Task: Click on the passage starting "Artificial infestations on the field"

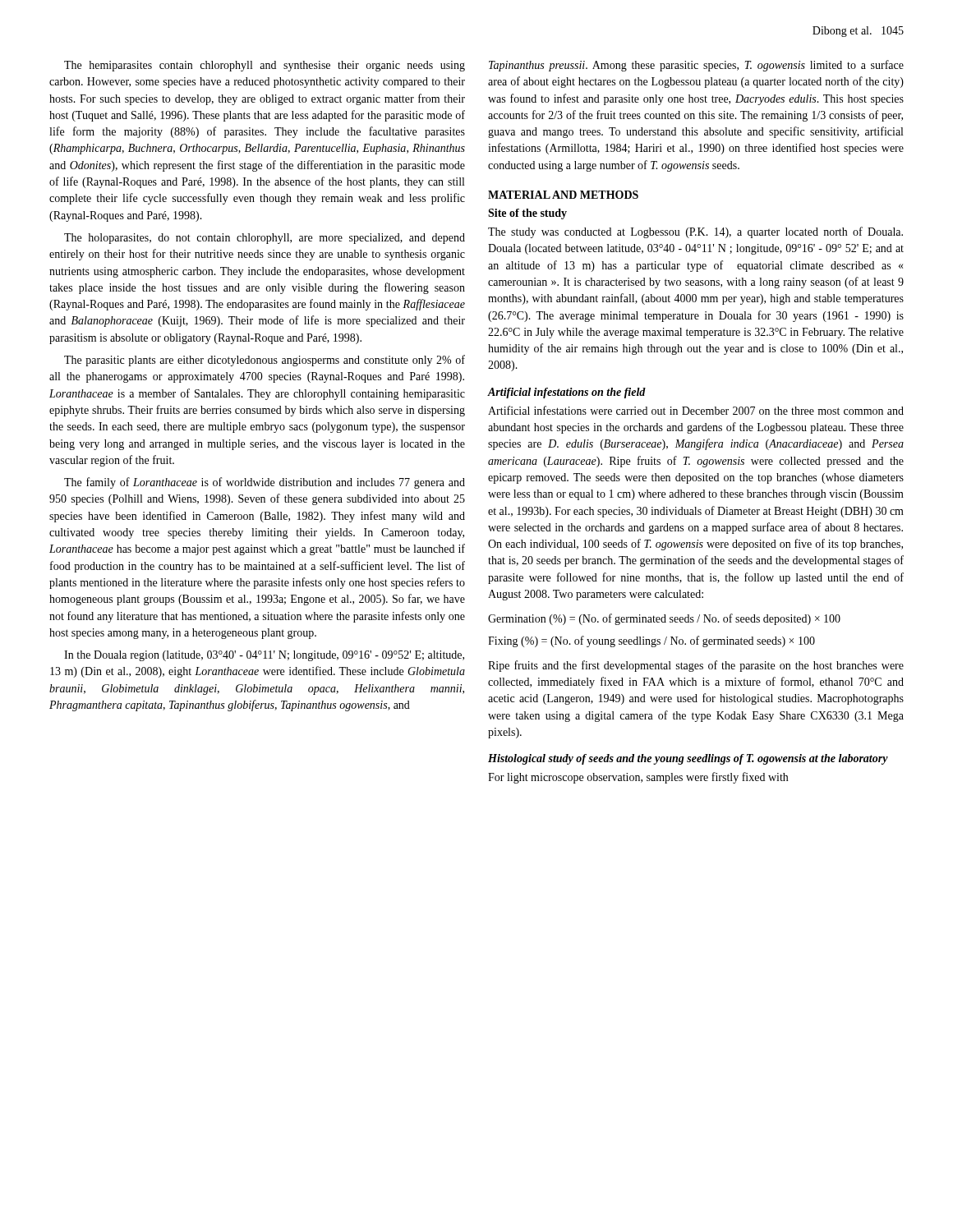Action: [x=567, y=392]
